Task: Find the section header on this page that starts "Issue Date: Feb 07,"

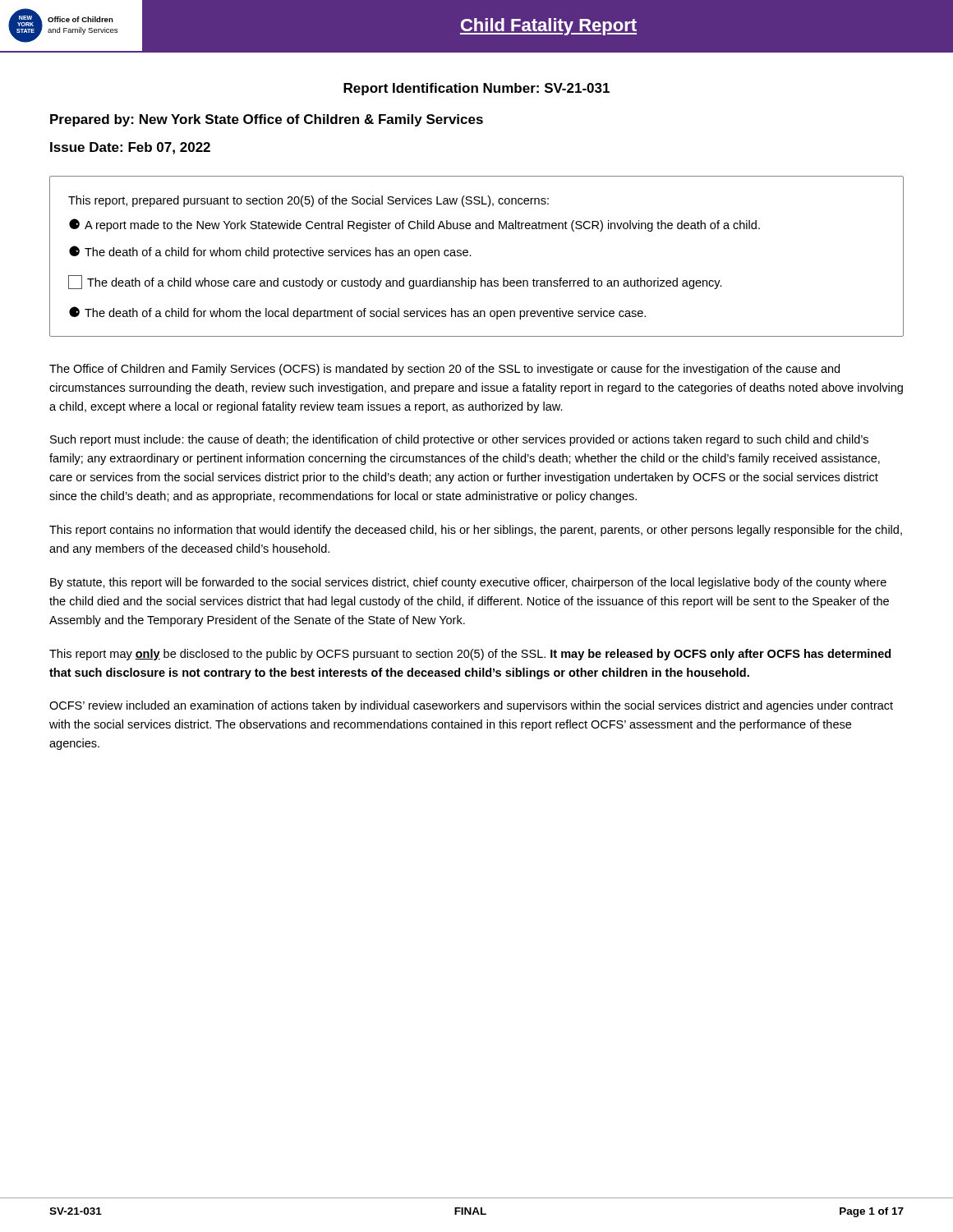Action: [x=130, y=147]
